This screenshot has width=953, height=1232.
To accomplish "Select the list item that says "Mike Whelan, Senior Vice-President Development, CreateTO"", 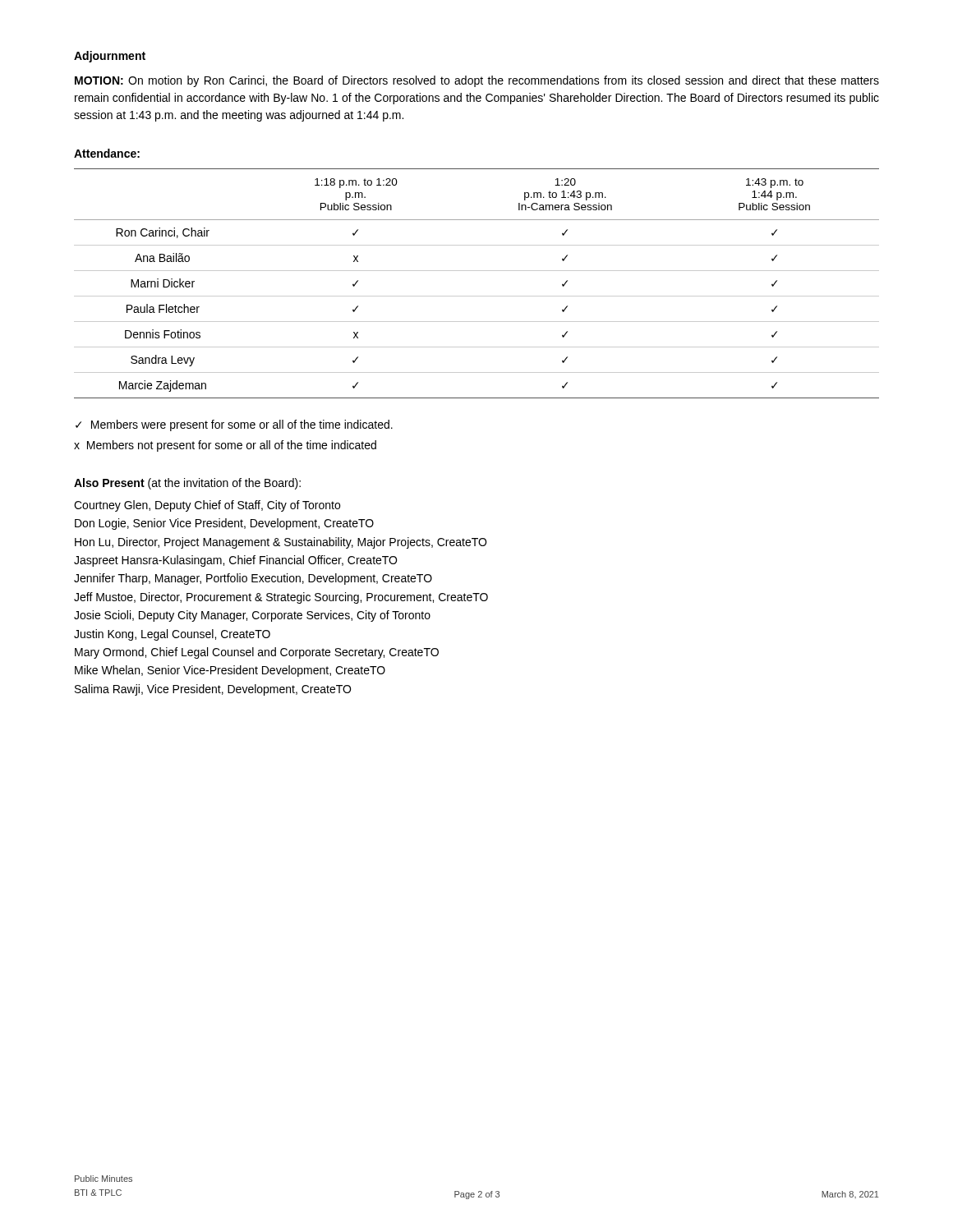I will 230,670.
